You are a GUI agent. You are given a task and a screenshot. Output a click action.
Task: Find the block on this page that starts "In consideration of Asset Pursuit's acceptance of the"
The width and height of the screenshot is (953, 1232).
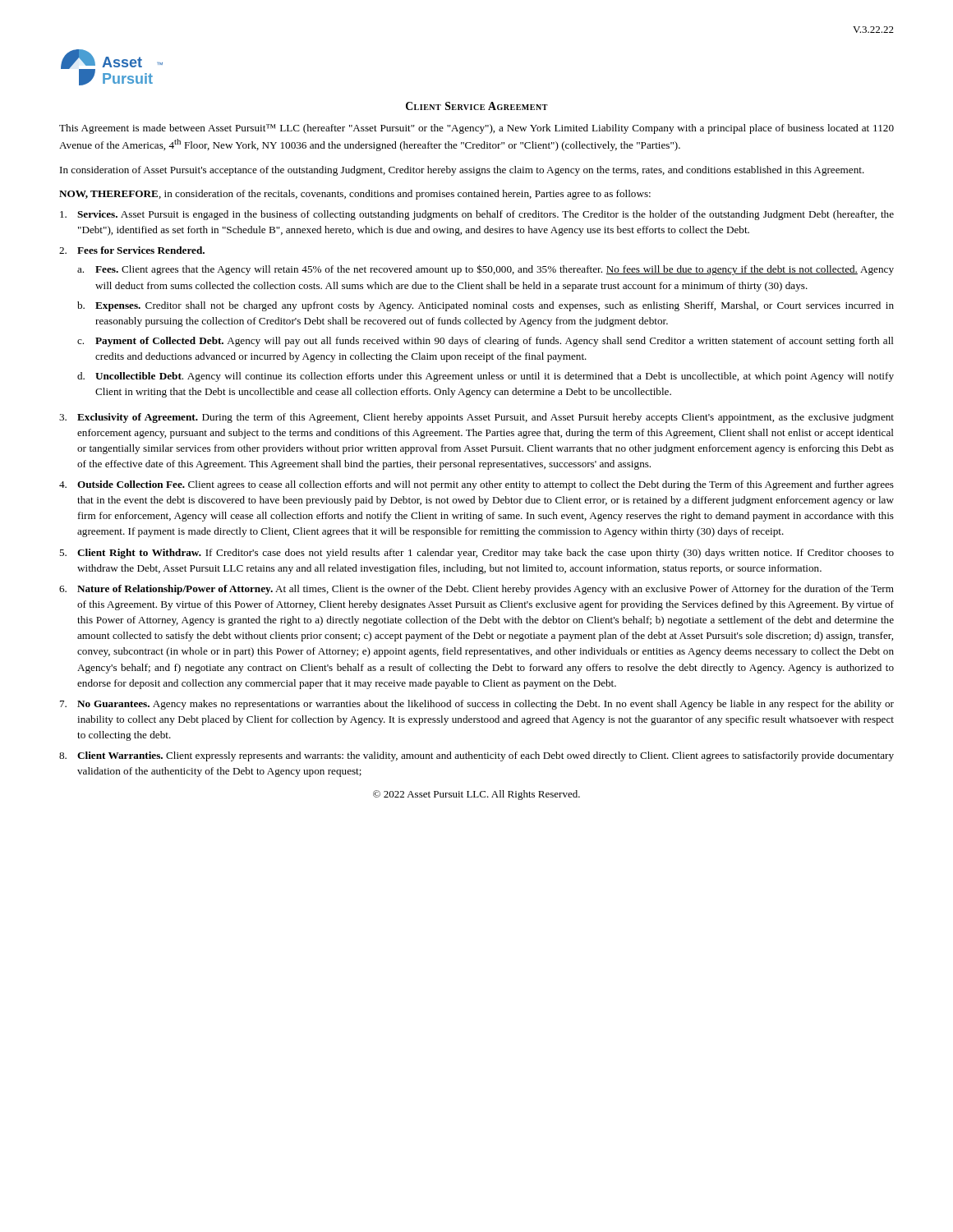click(x=462, y=169)
